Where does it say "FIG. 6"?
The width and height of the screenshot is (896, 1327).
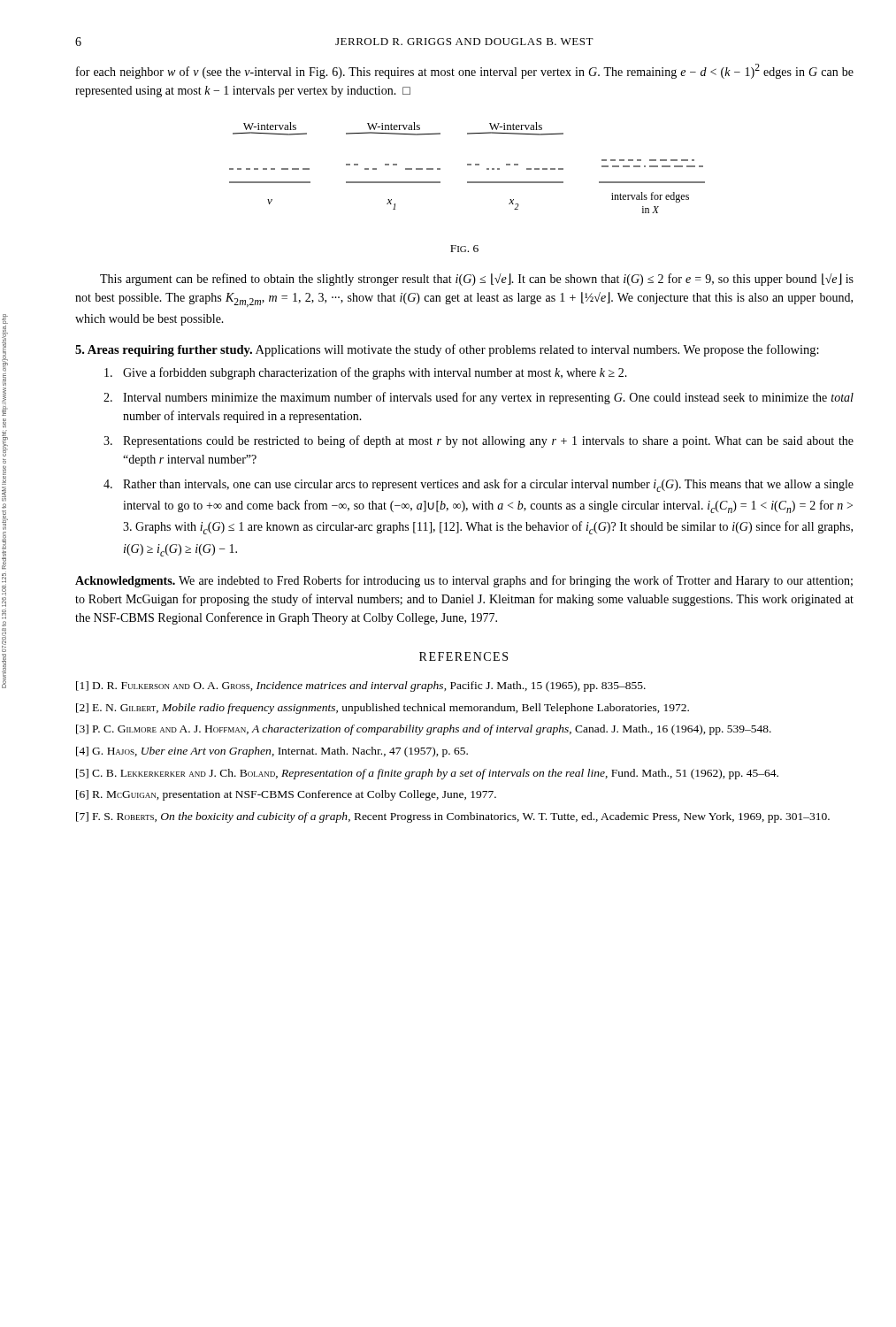click(x=464, y=248)
